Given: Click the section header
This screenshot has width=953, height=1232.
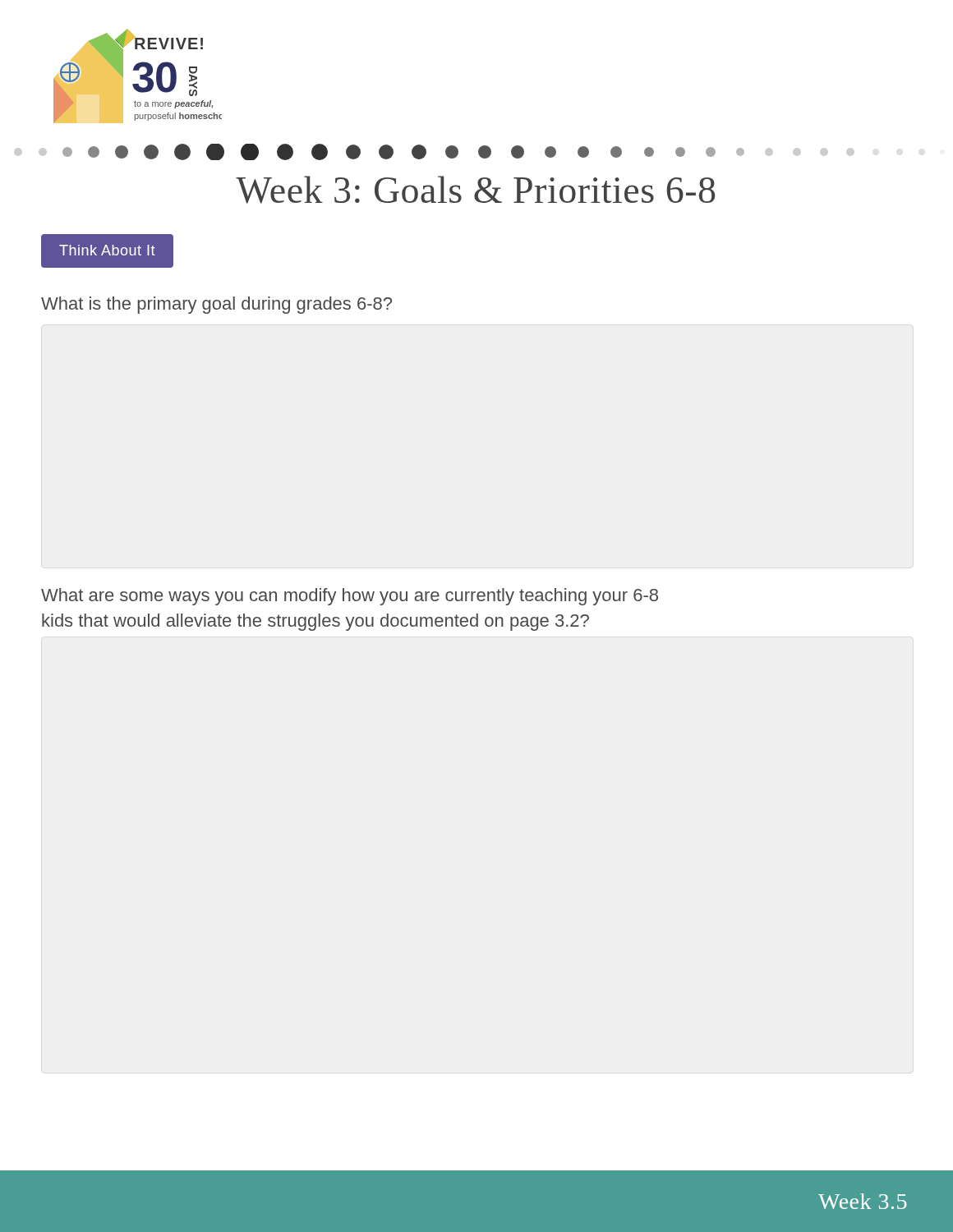Looking at the screenshot, I should [x=107, y=251].
